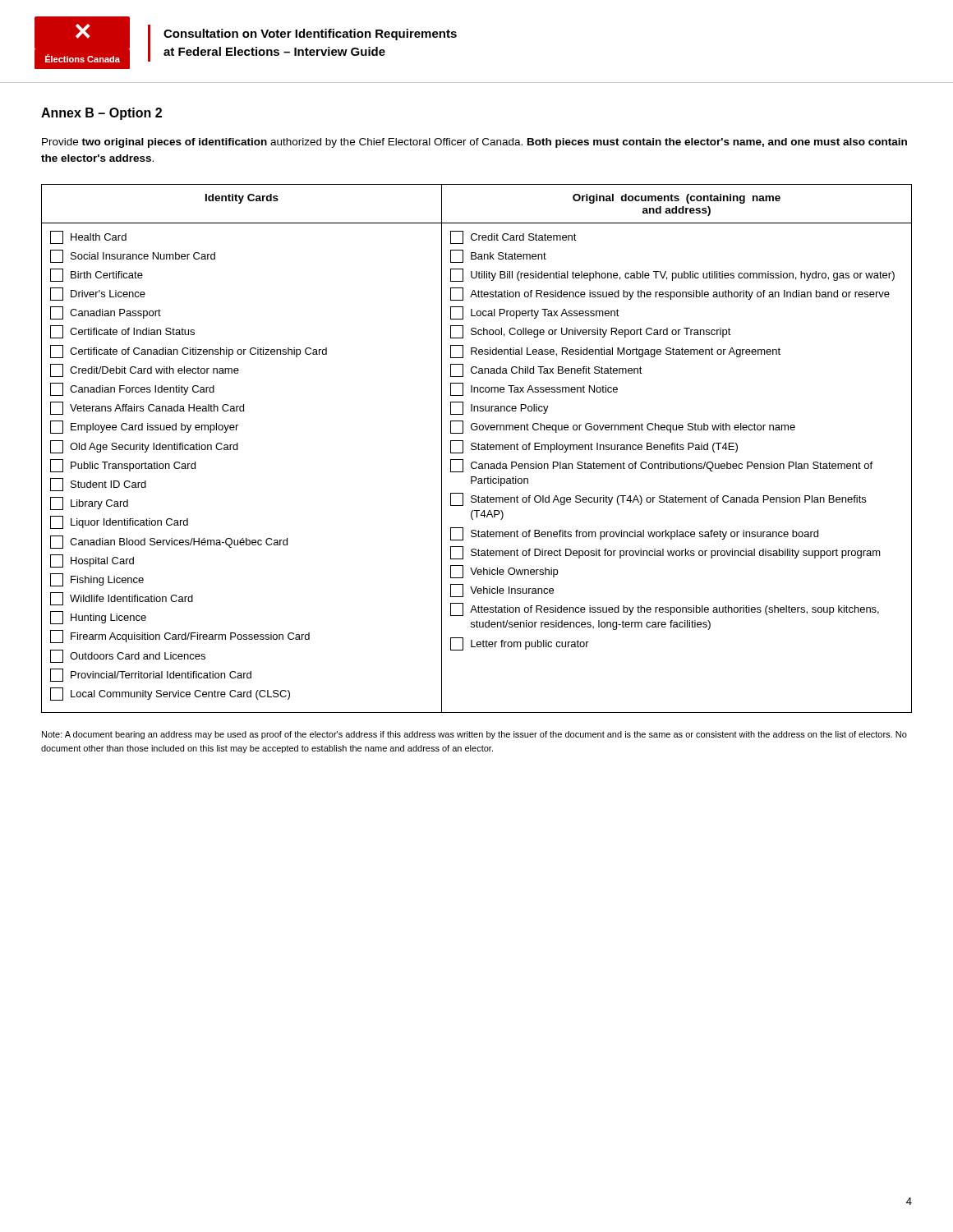Navigate to the region starting "Provide two original pieces of identification authorized"

tap(474, 150)
